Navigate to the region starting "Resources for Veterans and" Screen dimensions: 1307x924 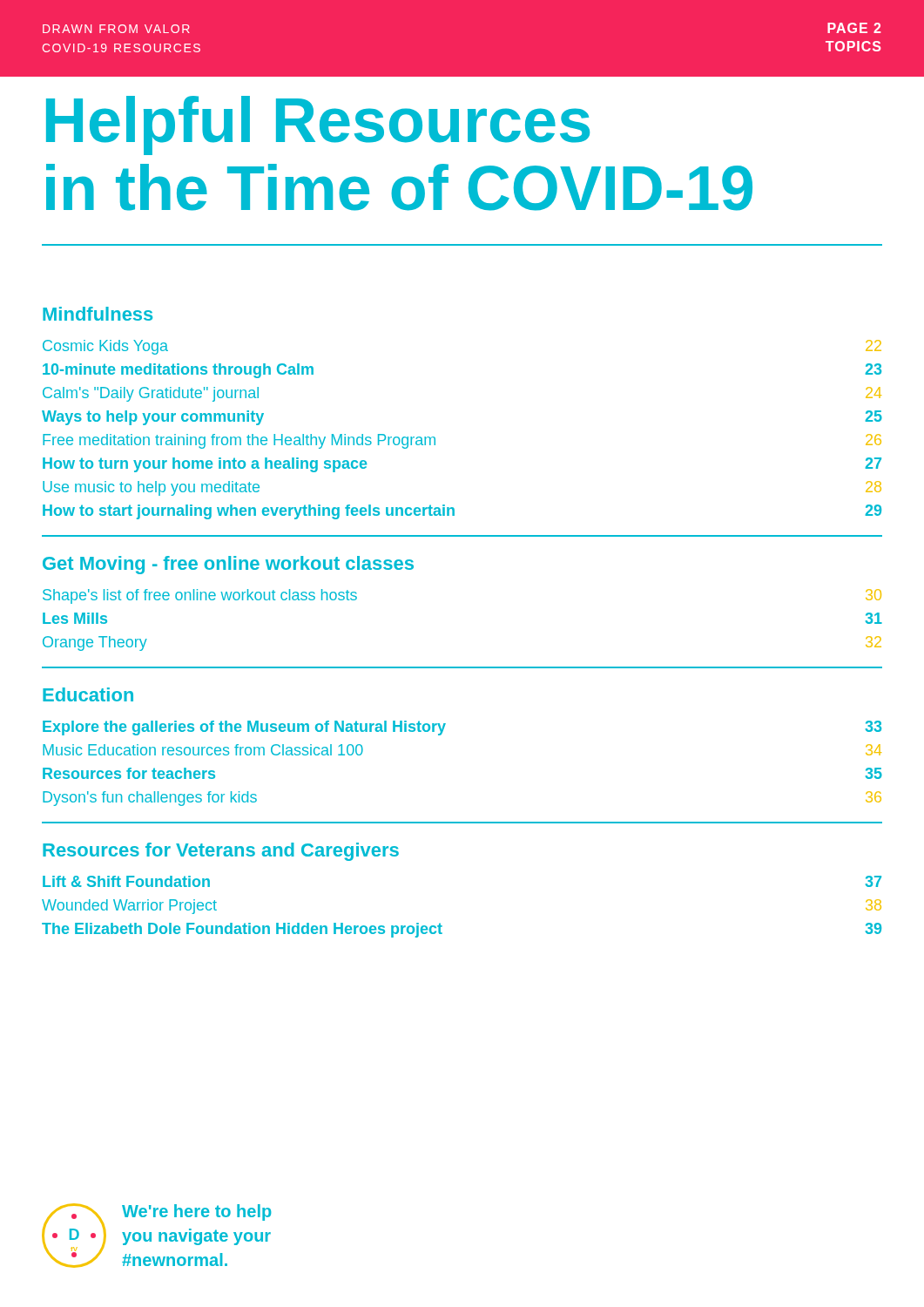[221, 850]
